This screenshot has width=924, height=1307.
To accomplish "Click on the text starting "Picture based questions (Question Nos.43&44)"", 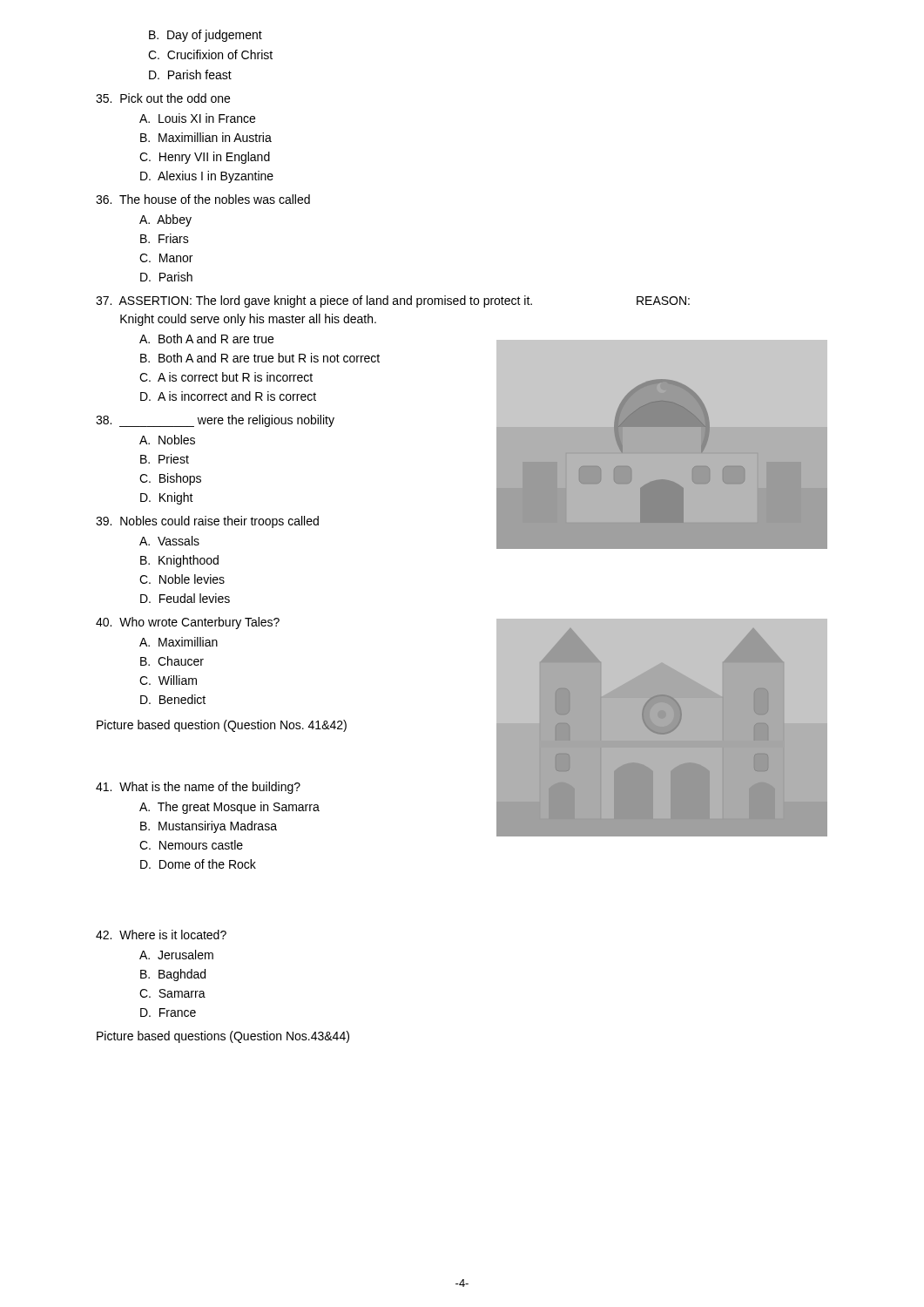I will coord(223,1036).
